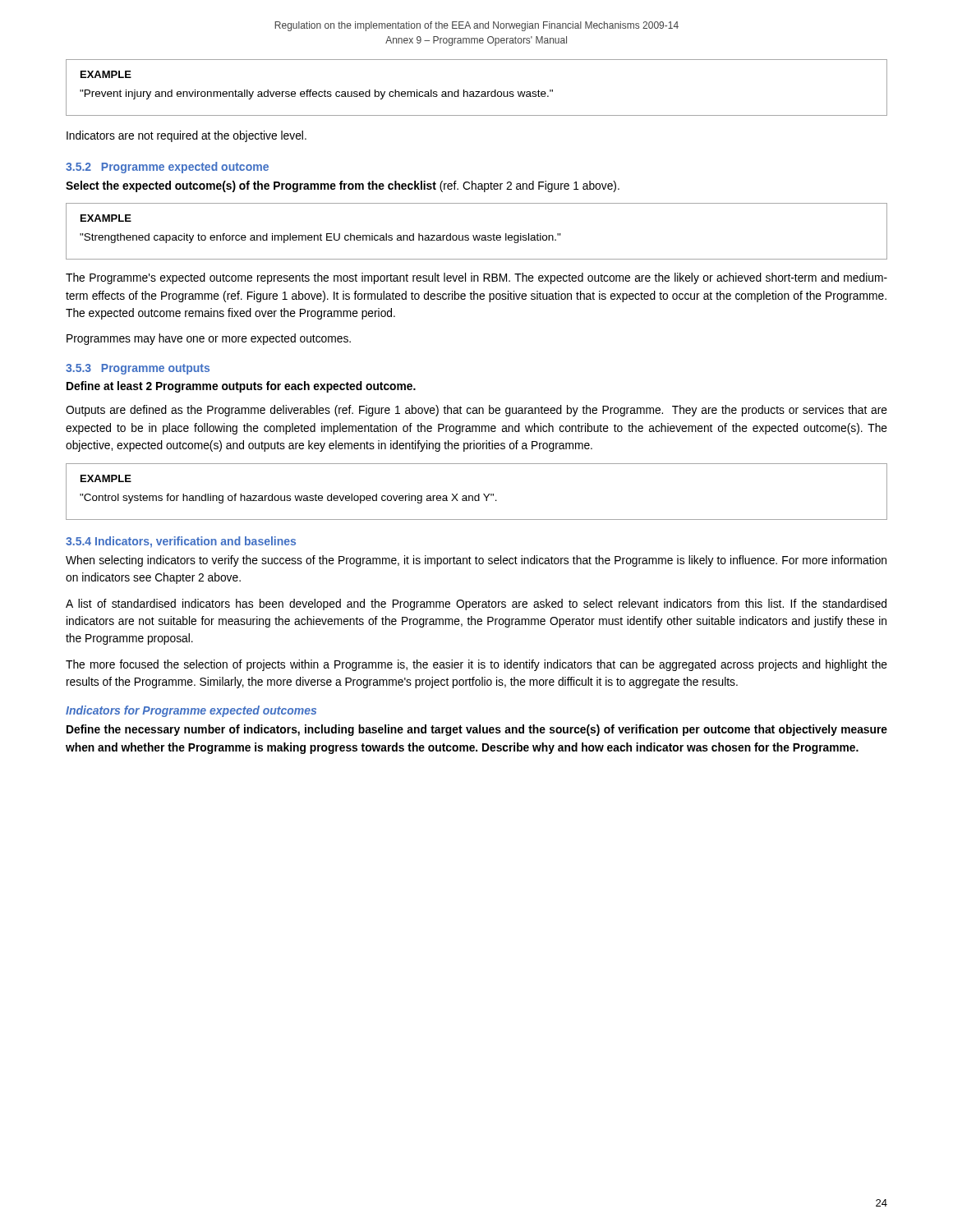The width and height of the screenshot is (953, 1232).
Task: Locate the text block with the text "Select the expected outcome(s) of the Programme"
Action: [343, 186]
